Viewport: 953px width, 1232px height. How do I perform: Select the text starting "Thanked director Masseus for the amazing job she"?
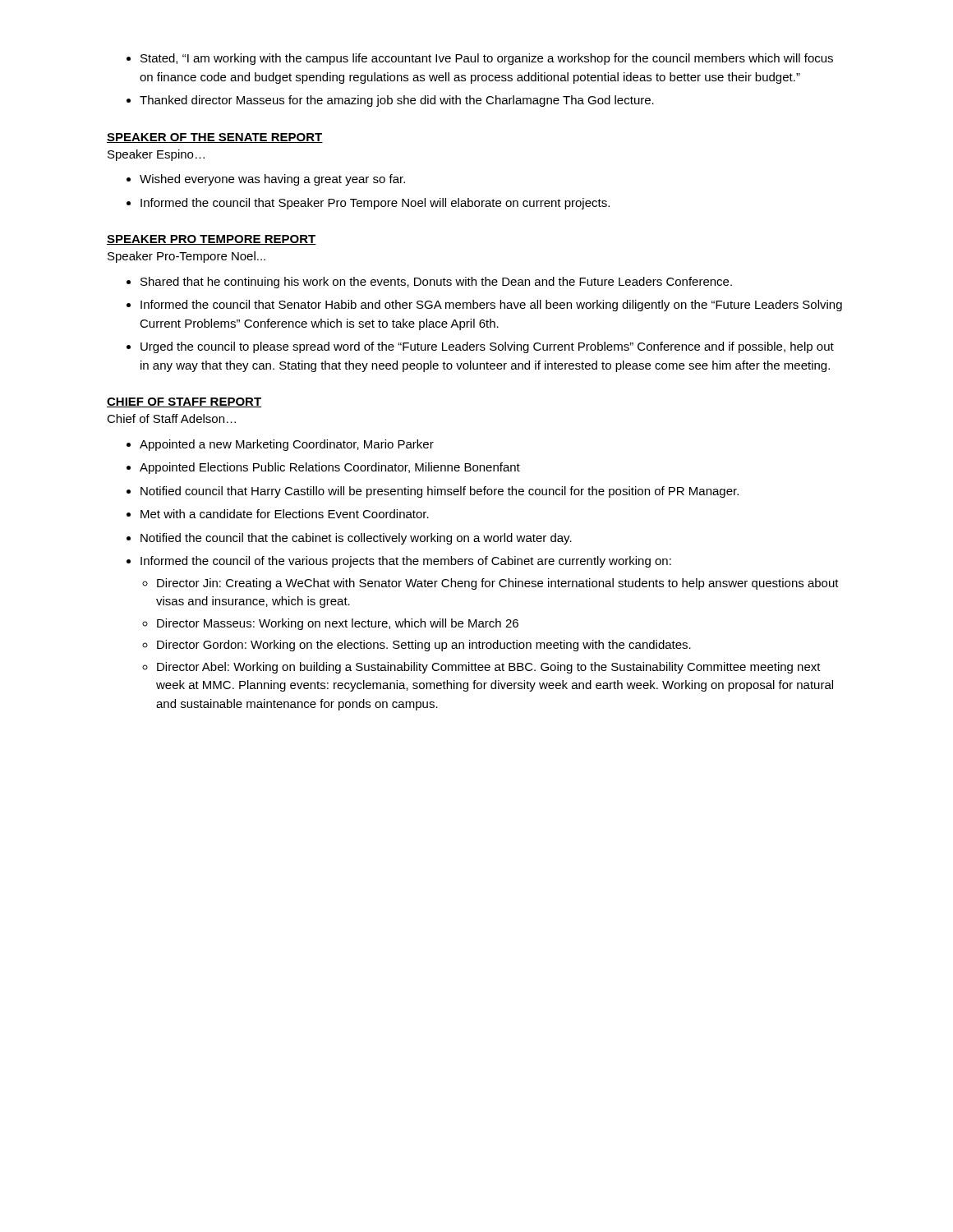click(493, 100)
